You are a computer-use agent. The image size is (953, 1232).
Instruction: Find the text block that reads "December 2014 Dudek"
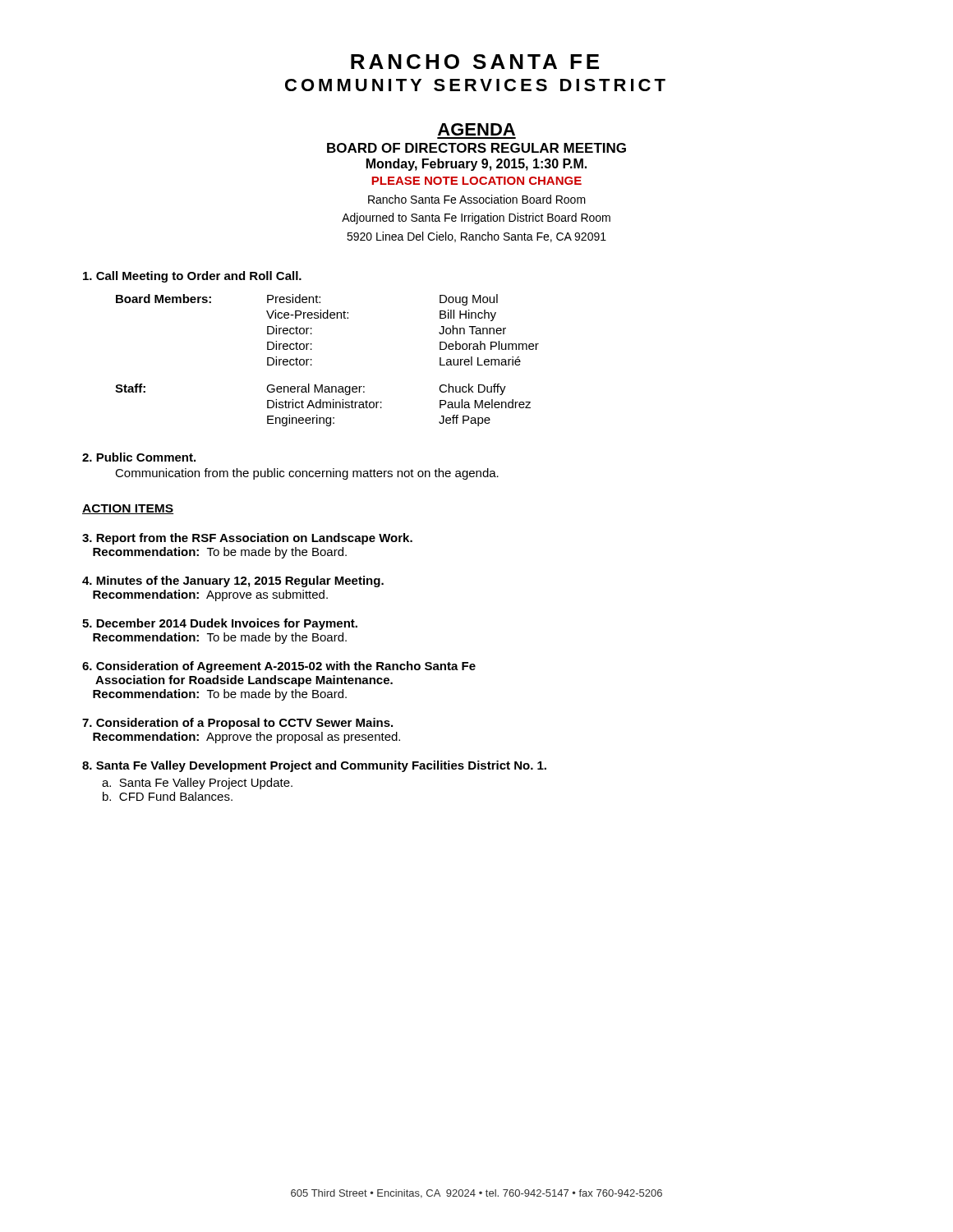[220, 630]
